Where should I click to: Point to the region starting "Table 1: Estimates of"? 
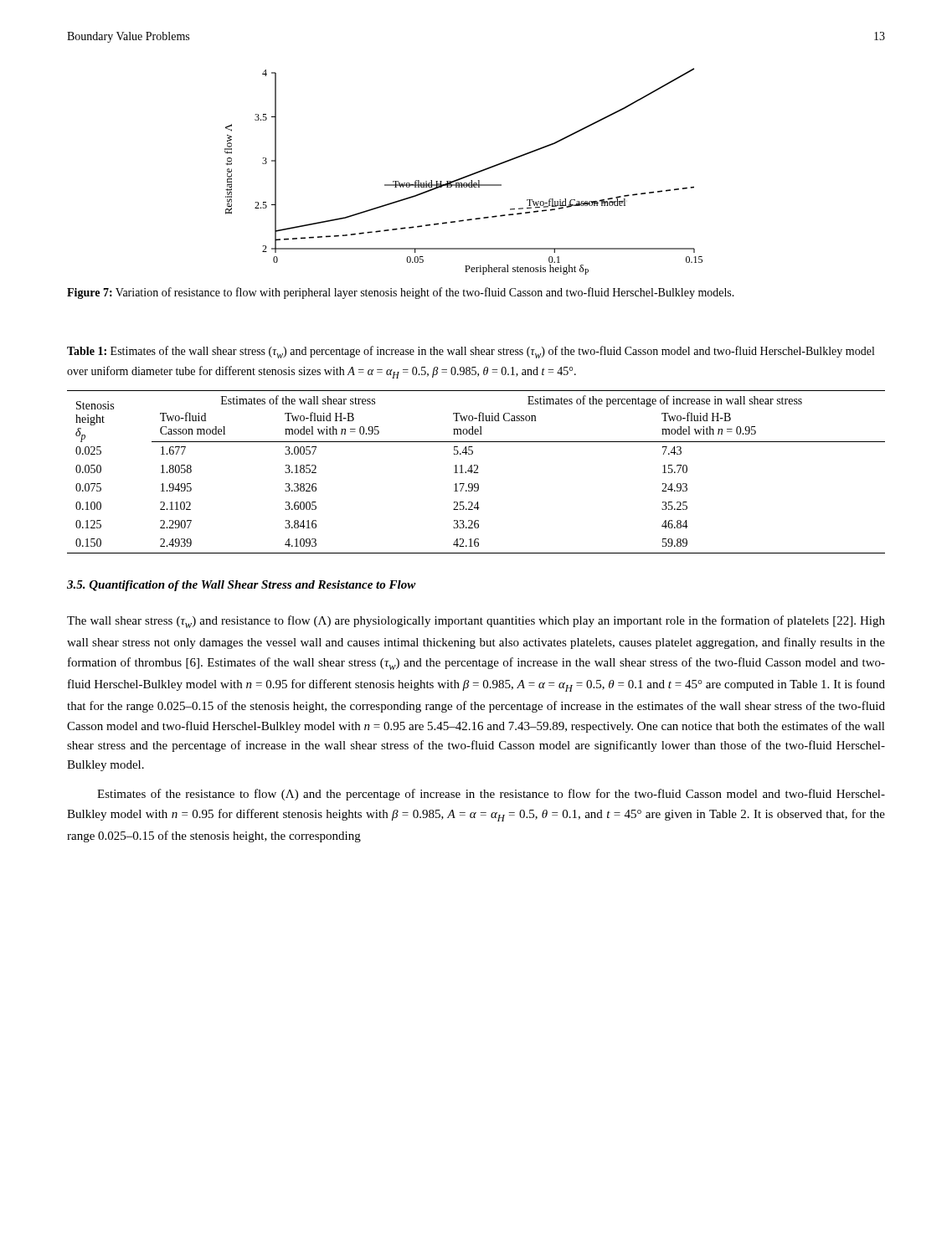click(x=471, y=363)
